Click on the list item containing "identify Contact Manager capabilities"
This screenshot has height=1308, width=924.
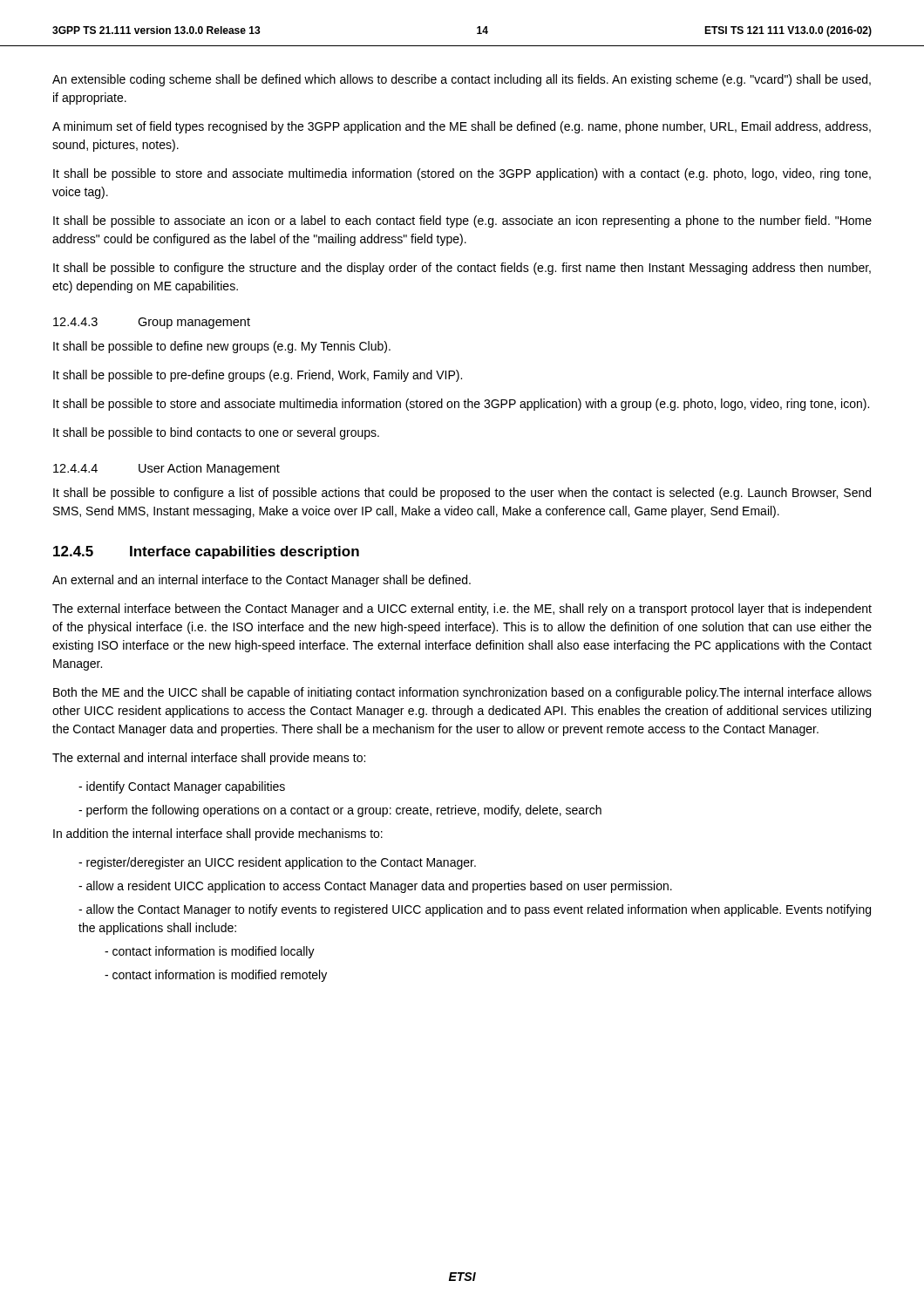pyautogui.click(x=182, y=787)
